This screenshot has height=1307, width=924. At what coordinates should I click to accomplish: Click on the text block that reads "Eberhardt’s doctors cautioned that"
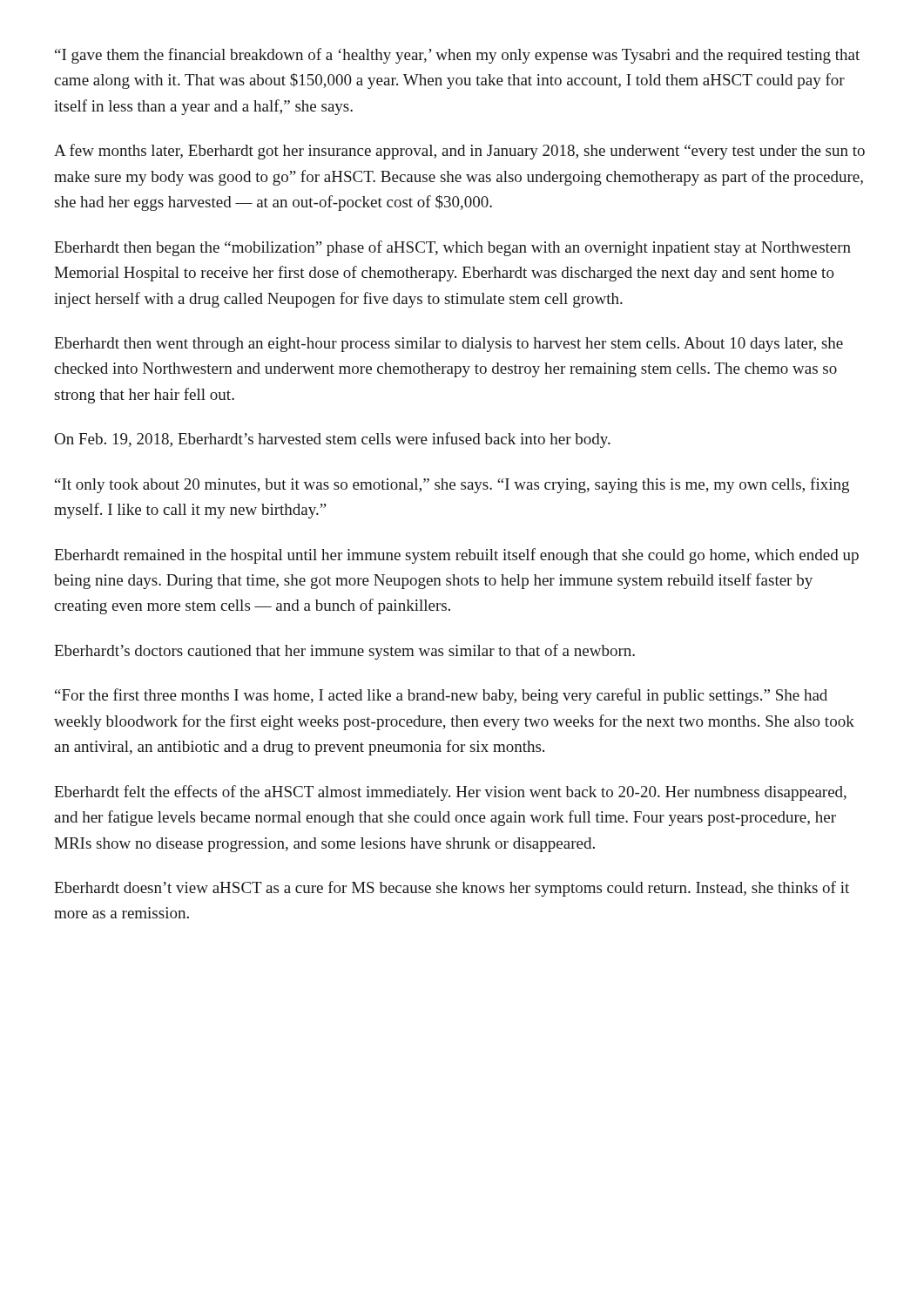coord(345,650)
